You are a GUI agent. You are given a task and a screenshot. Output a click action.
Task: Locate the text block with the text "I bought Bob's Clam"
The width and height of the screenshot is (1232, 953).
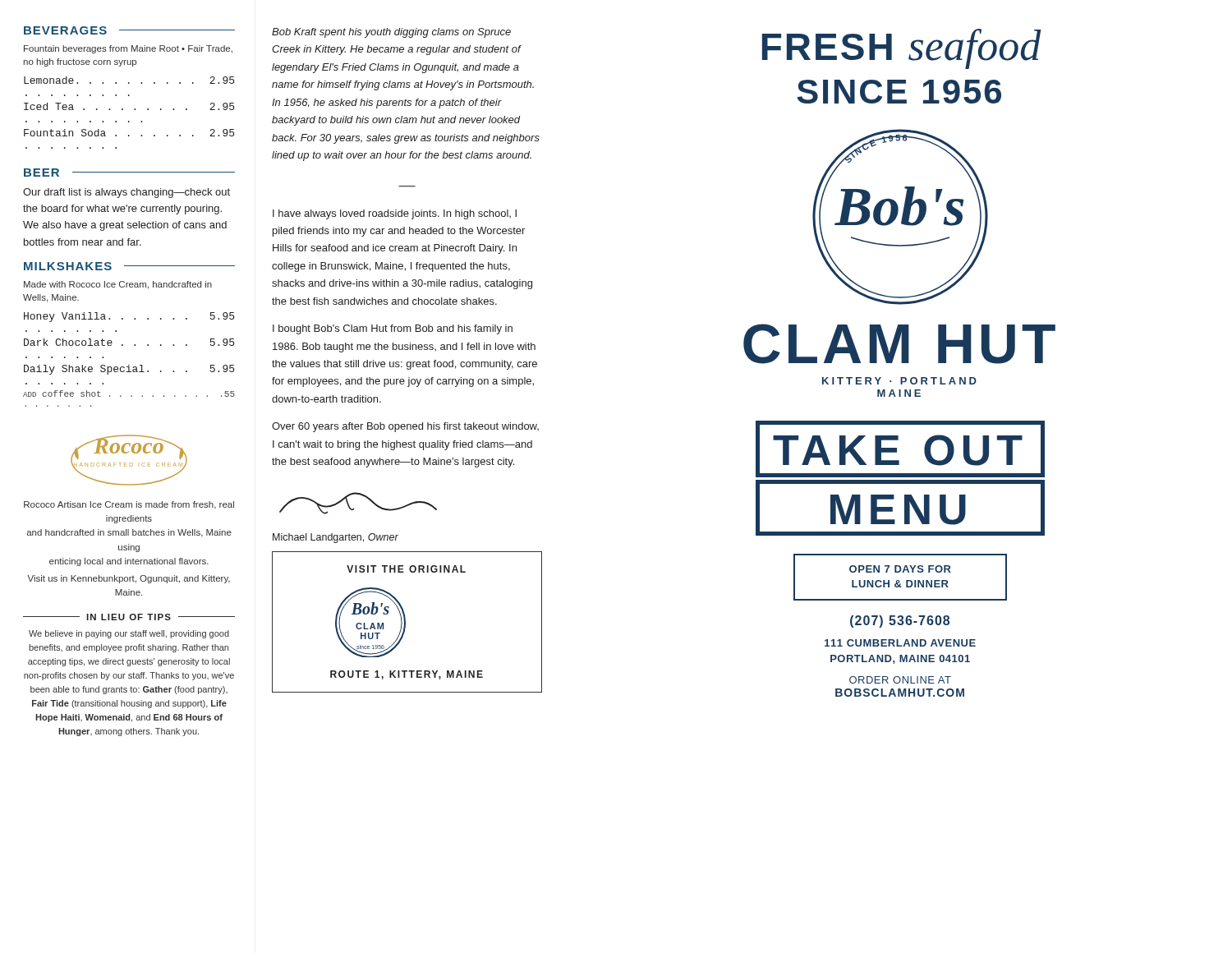405,364
